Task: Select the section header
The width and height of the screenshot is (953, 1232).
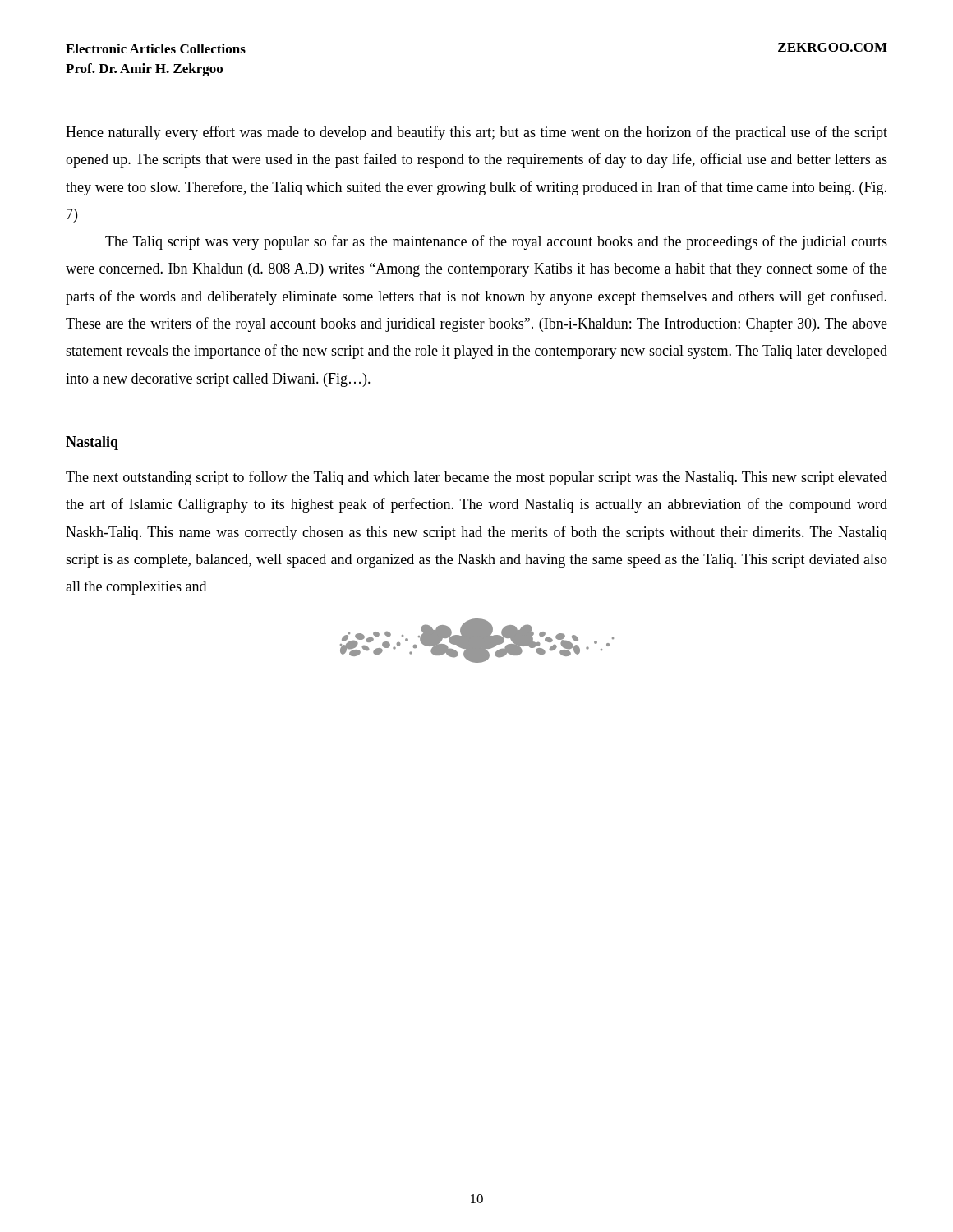Action: (x=92, y=442)
